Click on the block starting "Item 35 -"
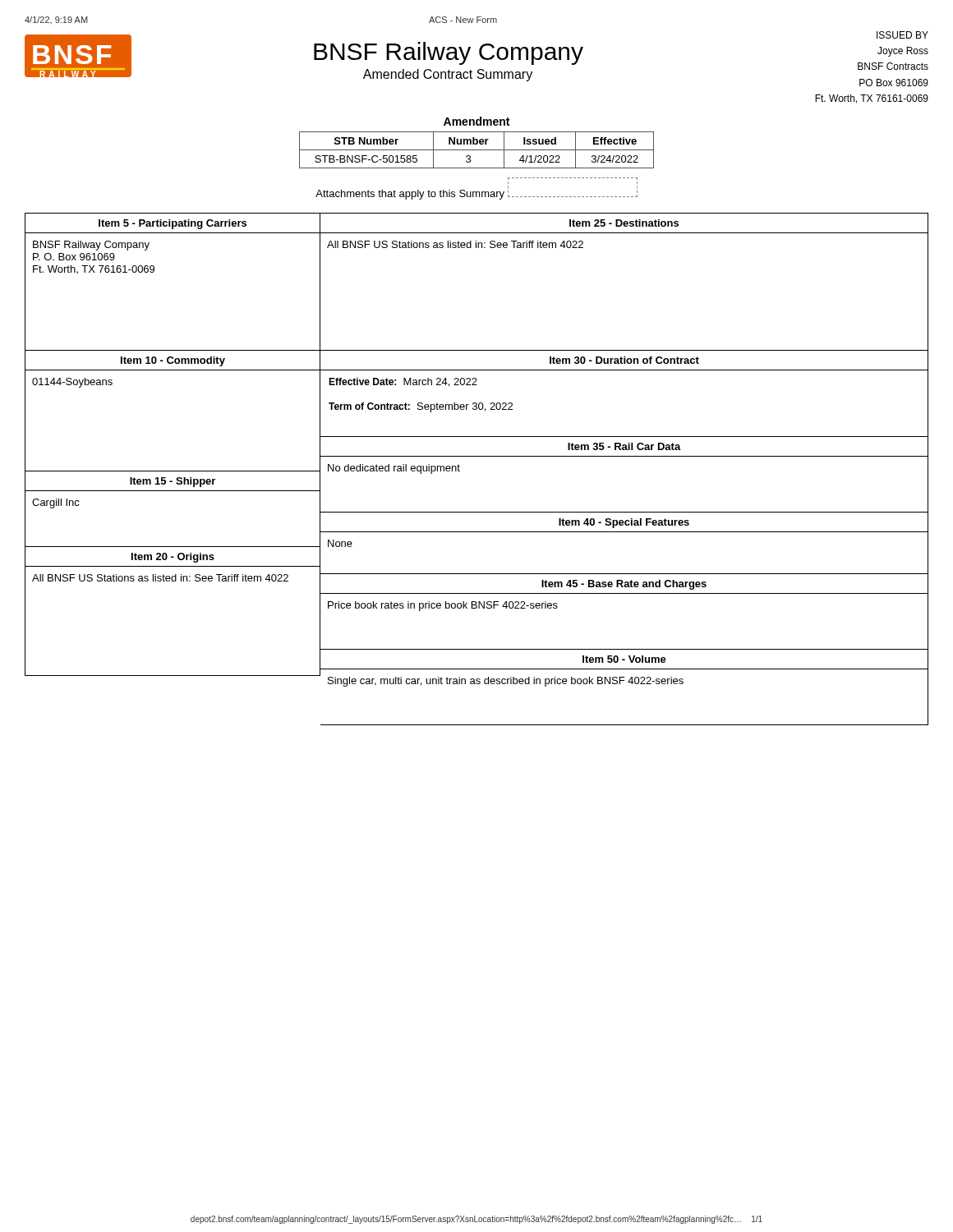Viewport: 953px width, 1232px height. point(624,446)
